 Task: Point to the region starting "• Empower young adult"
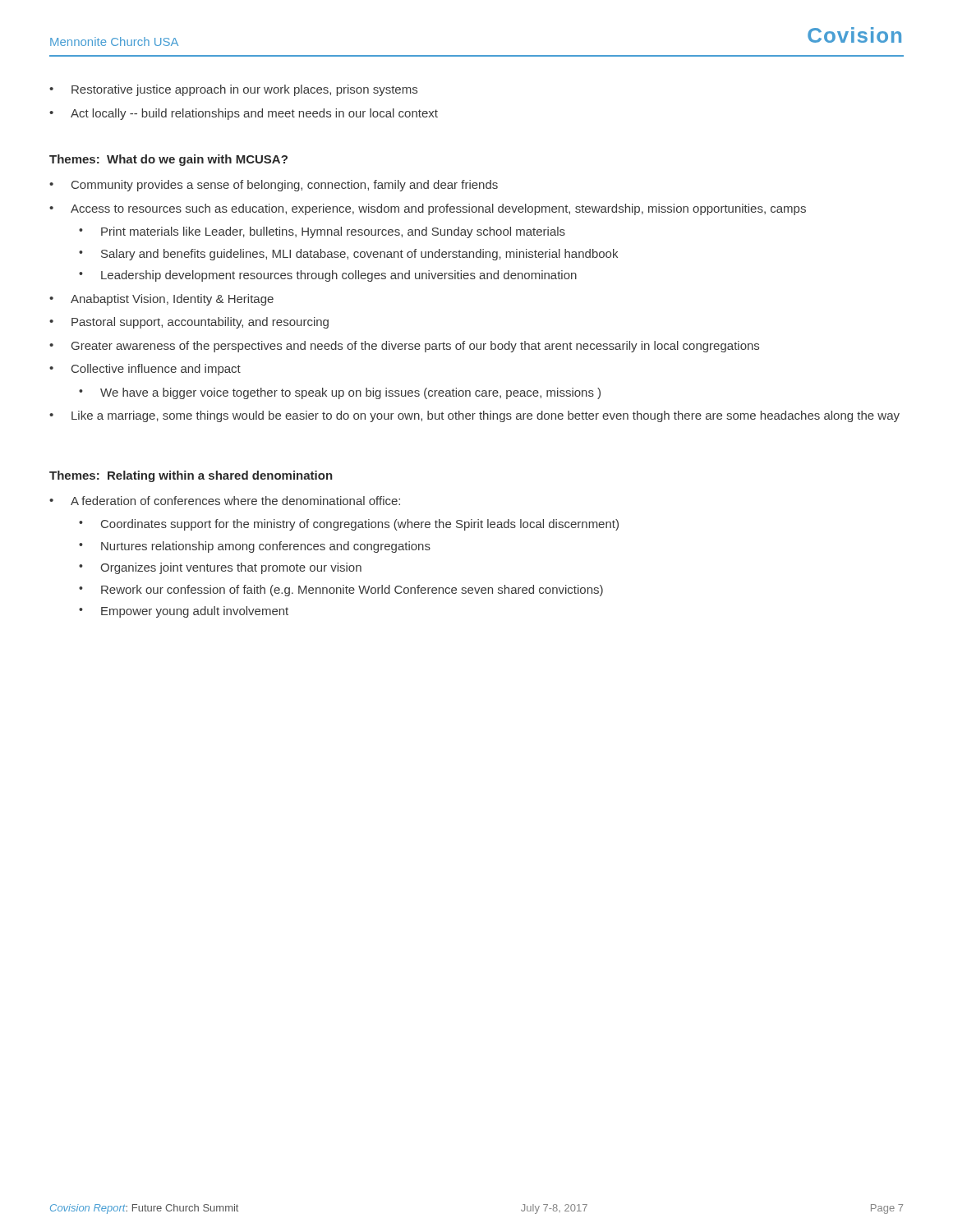pyautogui.click(x=184, y=612)
